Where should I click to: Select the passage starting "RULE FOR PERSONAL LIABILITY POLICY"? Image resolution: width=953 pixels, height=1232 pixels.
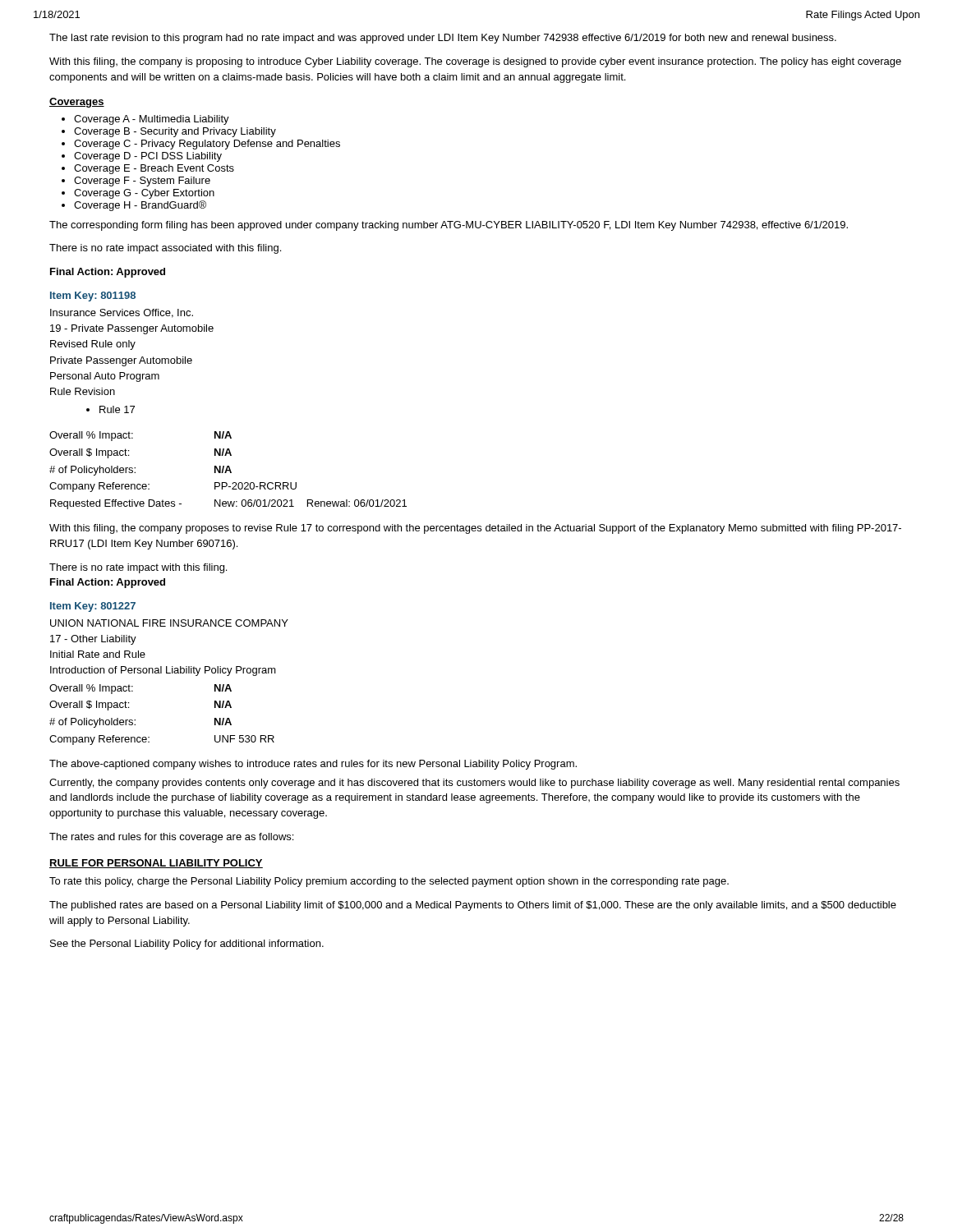(156, 863)
